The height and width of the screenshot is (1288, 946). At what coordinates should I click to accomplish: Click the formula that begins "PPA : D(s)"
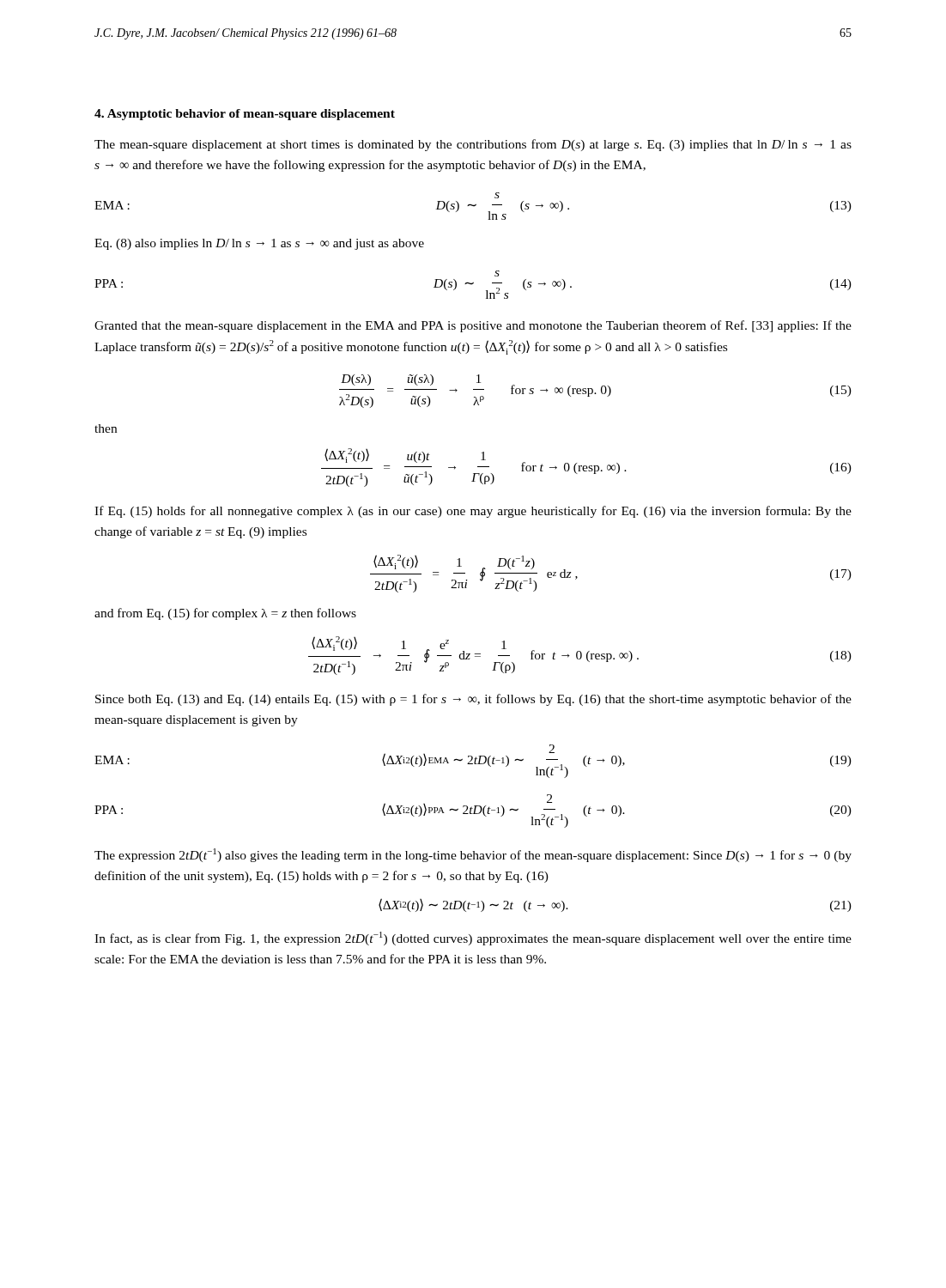coord(473,284)
